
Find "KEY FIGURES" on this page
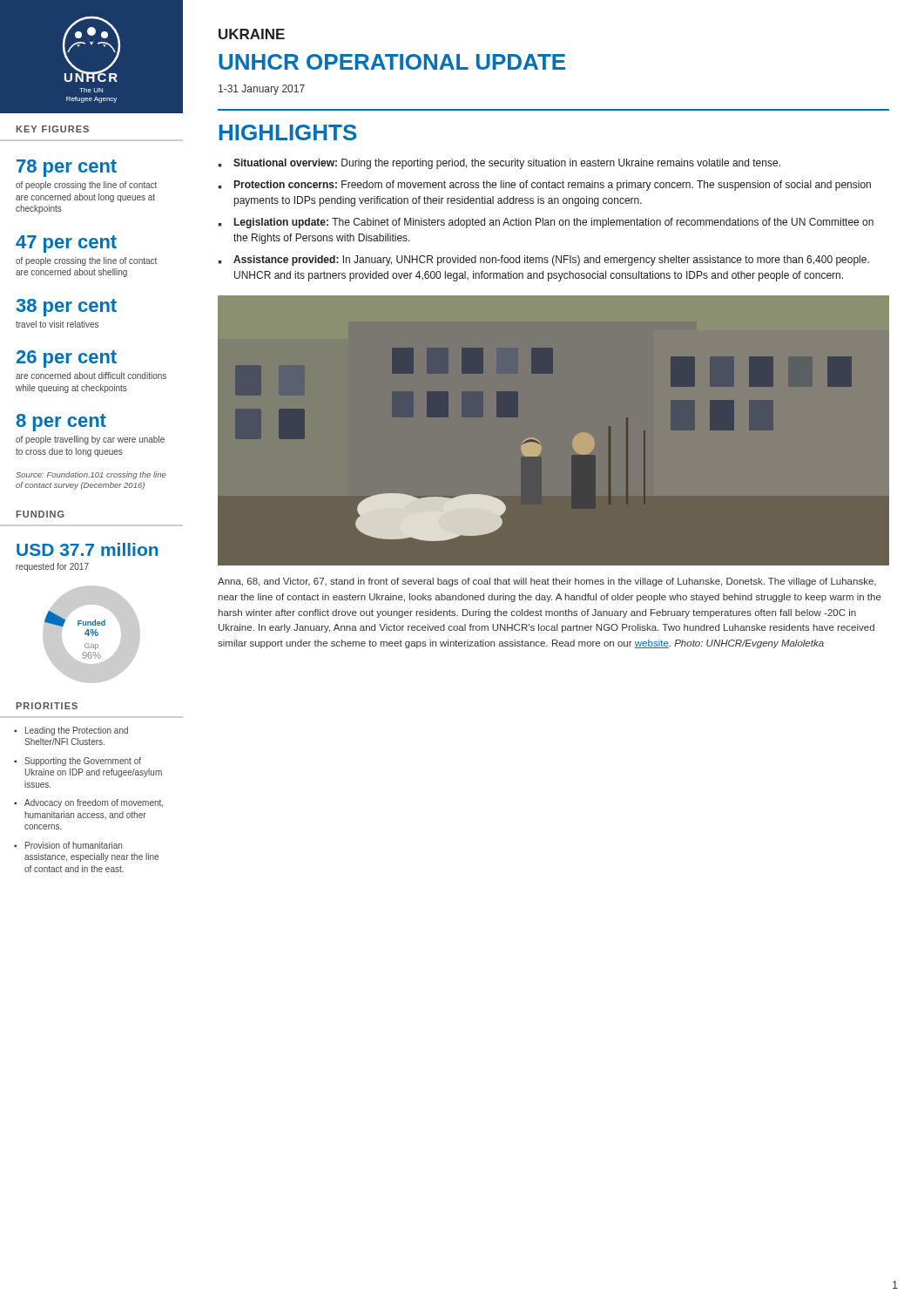(53, 129)
